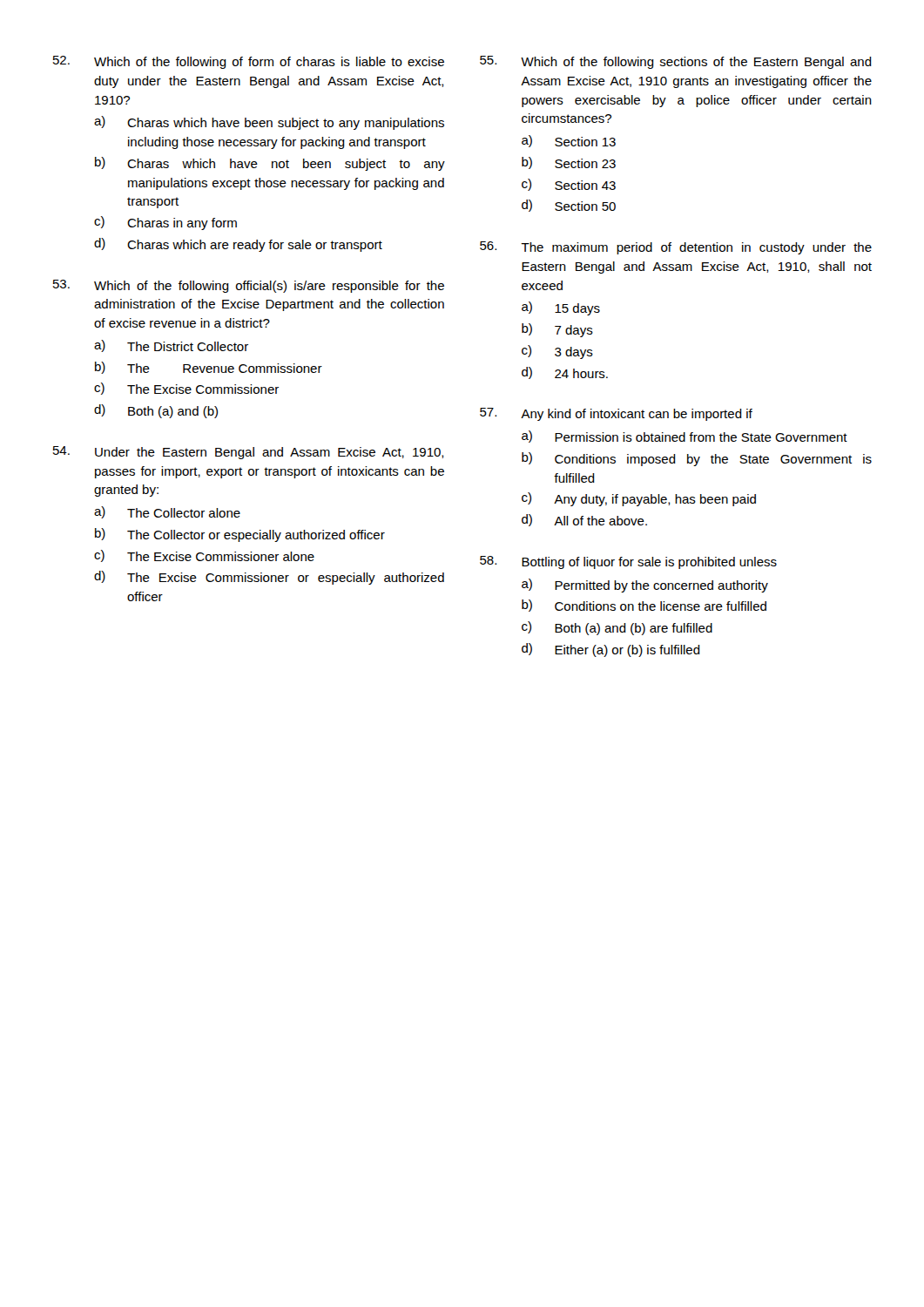
Task: Point to the text starting "58. Bottling of"
Action: [676, 607]
